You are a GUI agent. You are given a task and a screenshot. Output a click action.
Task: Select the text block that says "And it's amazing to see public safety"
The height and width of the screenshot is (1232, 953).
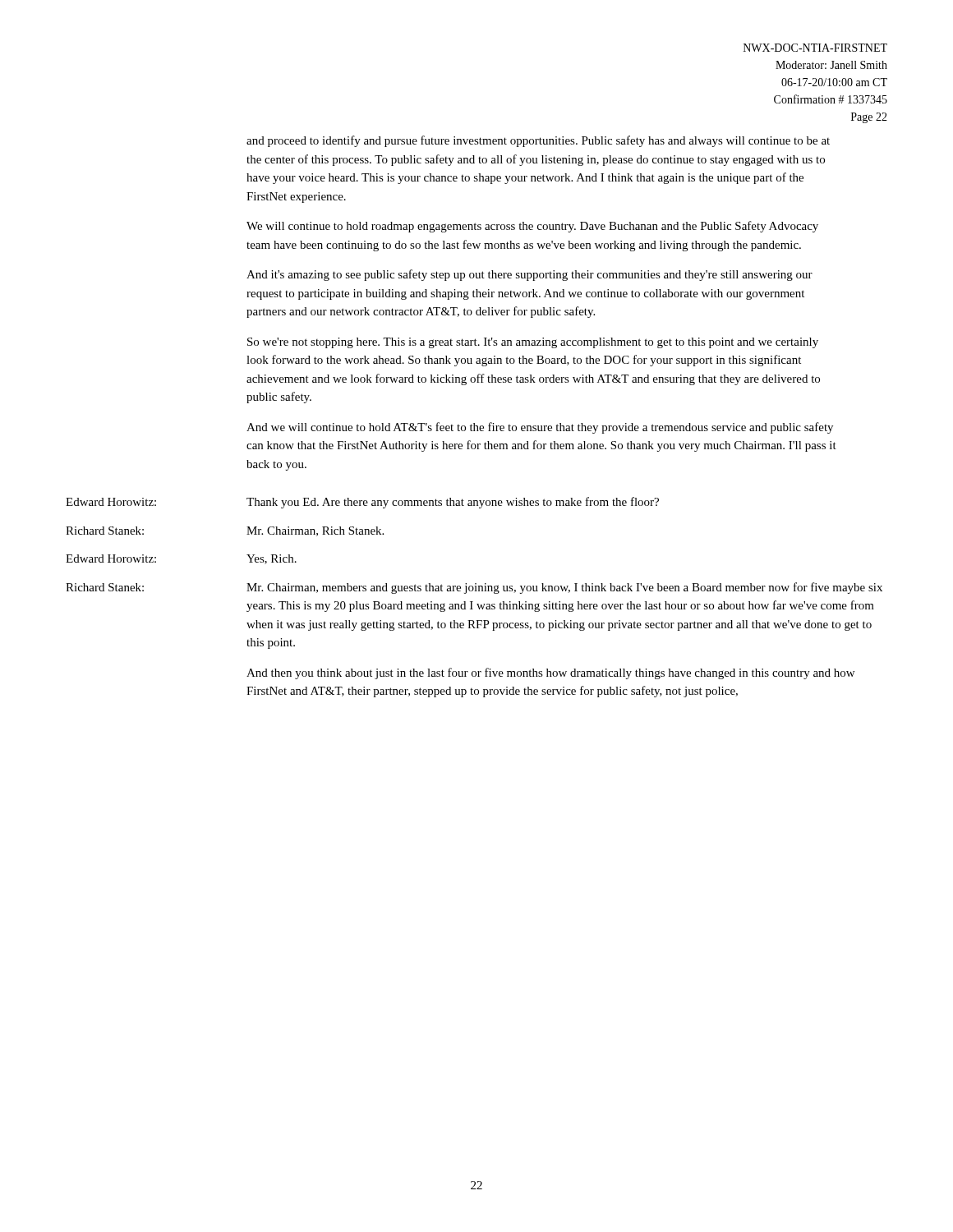pos(542,293)
